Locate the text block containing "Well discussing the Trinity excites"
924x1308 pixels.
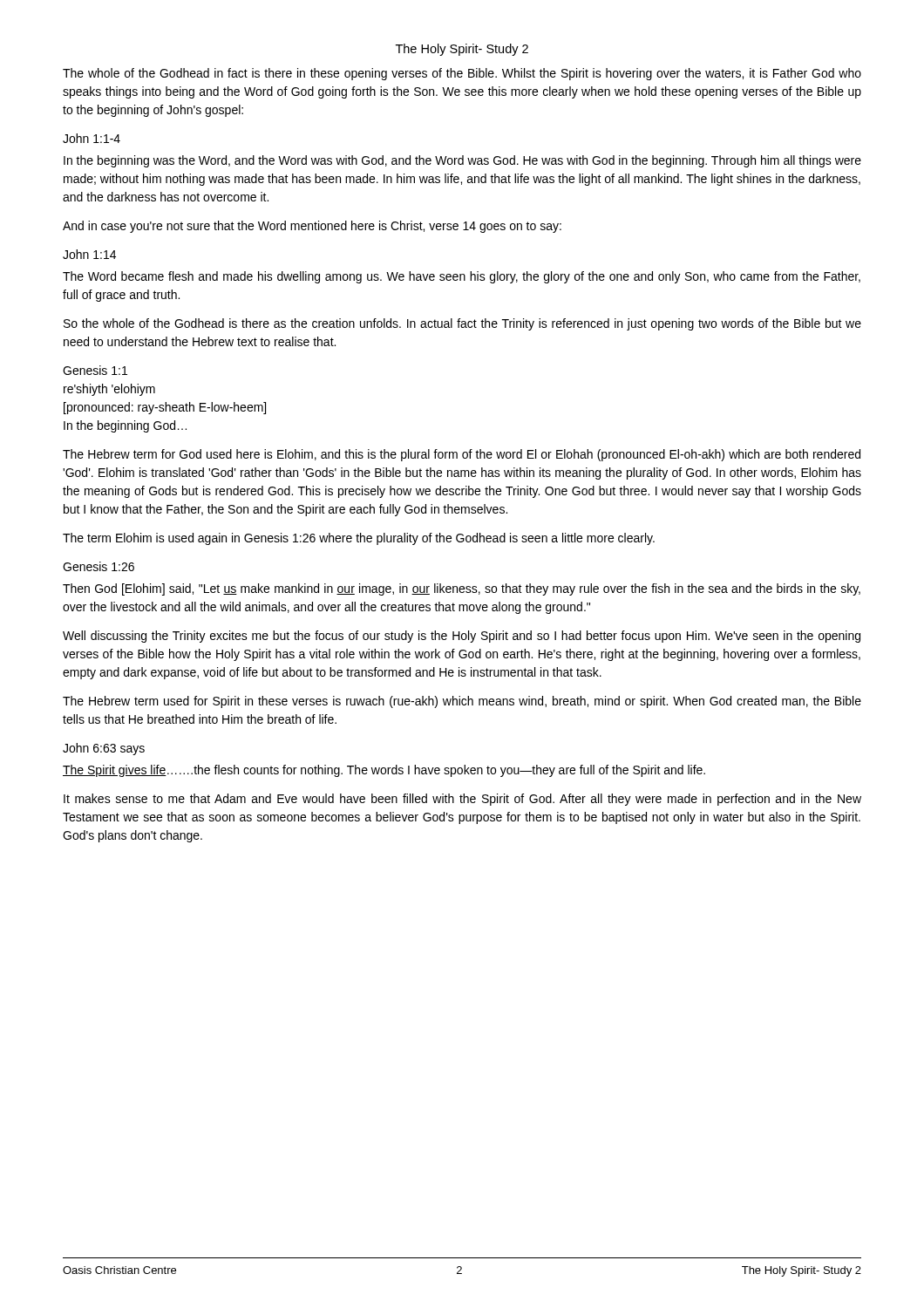[462, 654]
